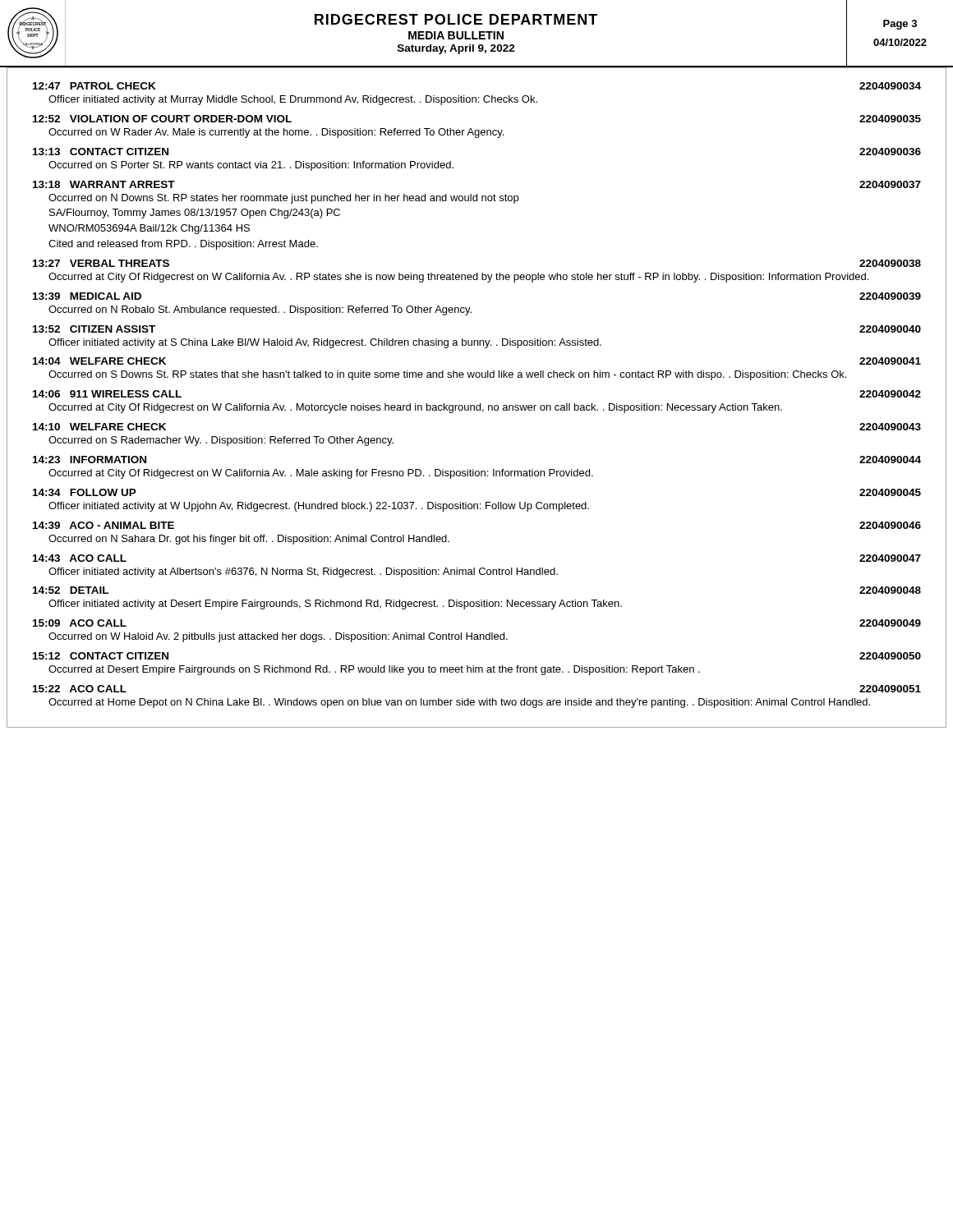953x1232 pixels.
Task: Find the element starting "13:52 CITIZEN ASSIST 2204090040 Officer"
Action: click(x=476, y=336)
